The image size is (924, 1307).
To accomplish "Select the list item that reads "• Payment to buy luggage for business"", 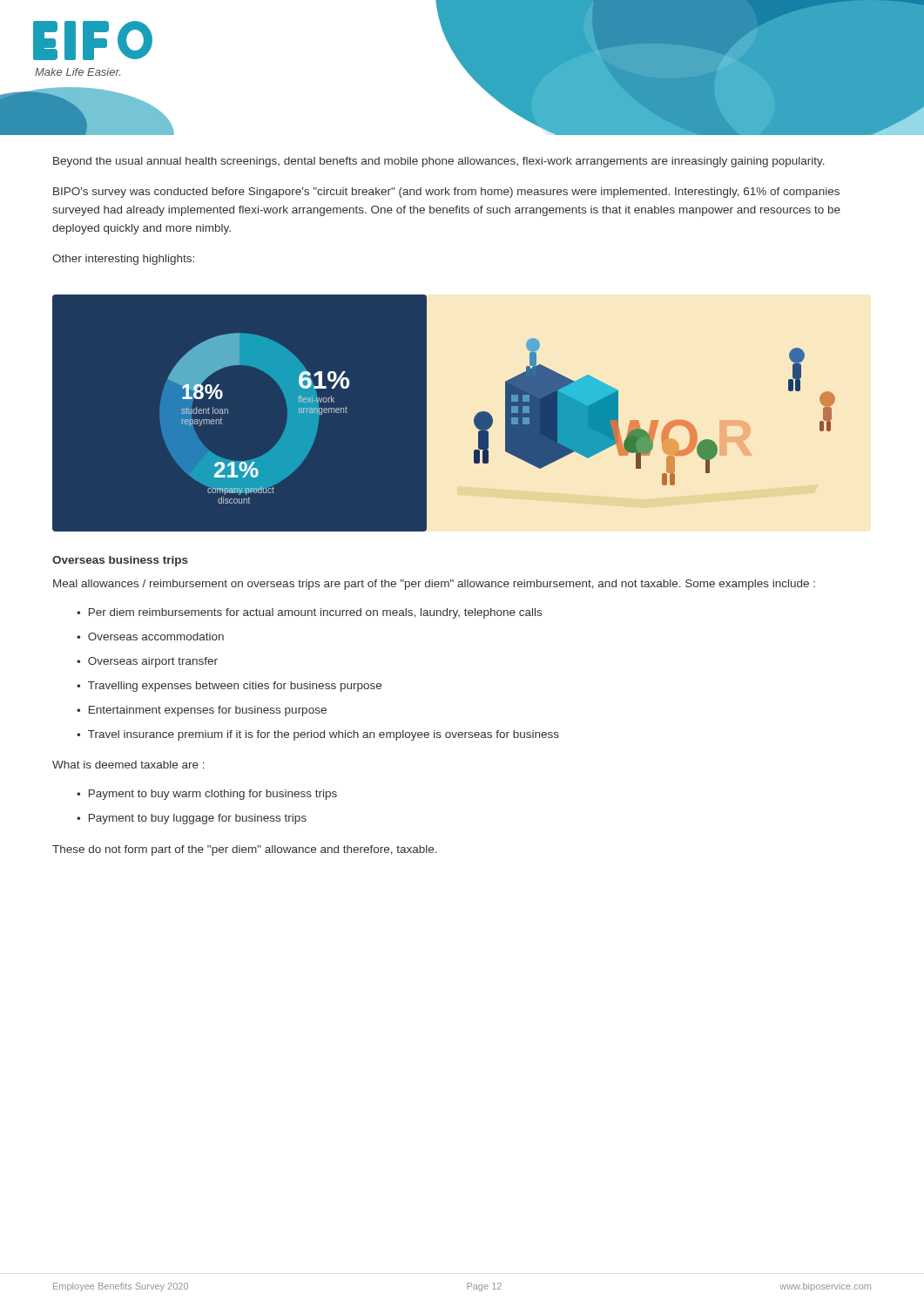I will tap(192, 819).
